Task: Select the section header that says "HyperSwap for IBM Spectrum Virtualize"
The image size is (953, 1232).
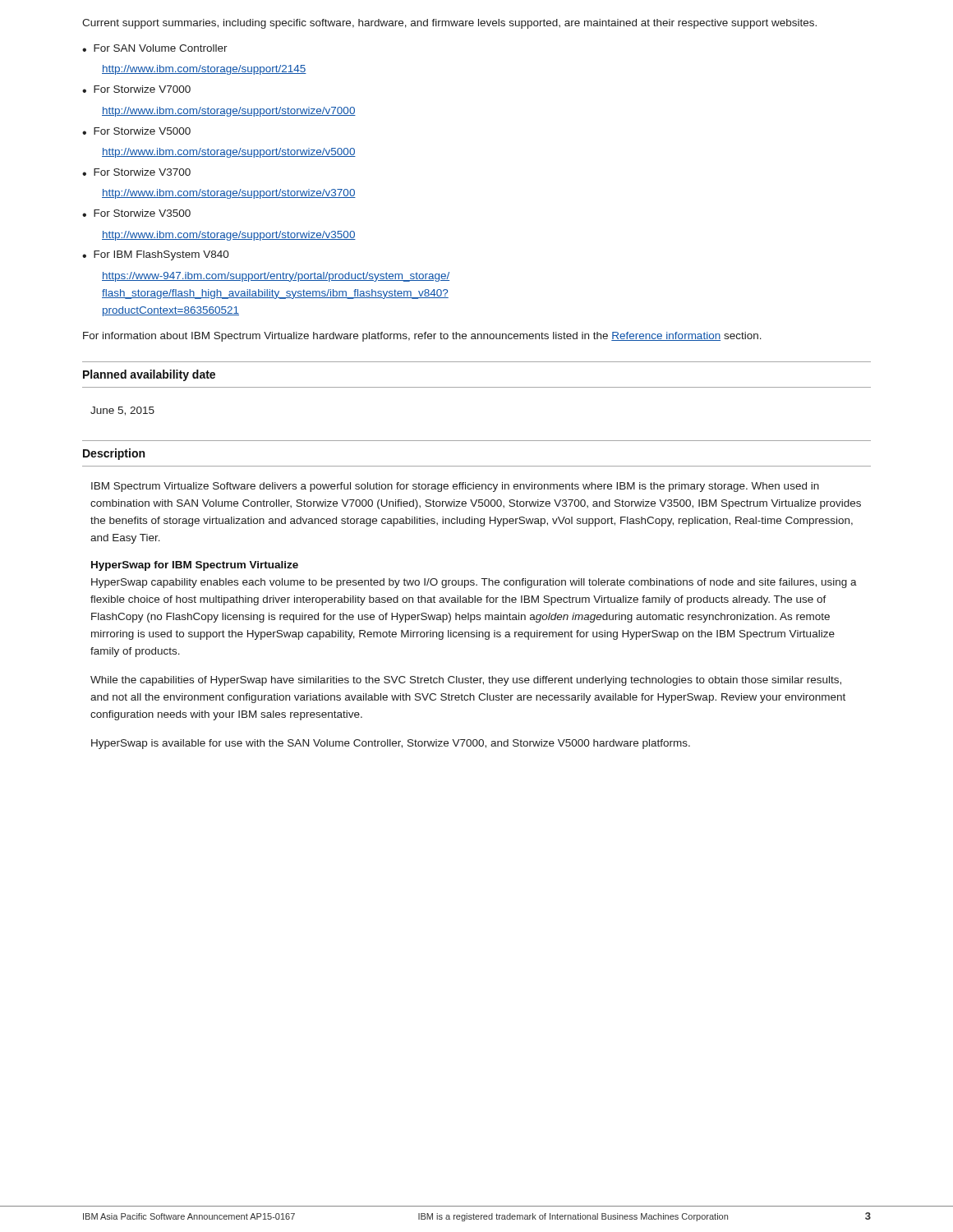Action: (194, 565)
